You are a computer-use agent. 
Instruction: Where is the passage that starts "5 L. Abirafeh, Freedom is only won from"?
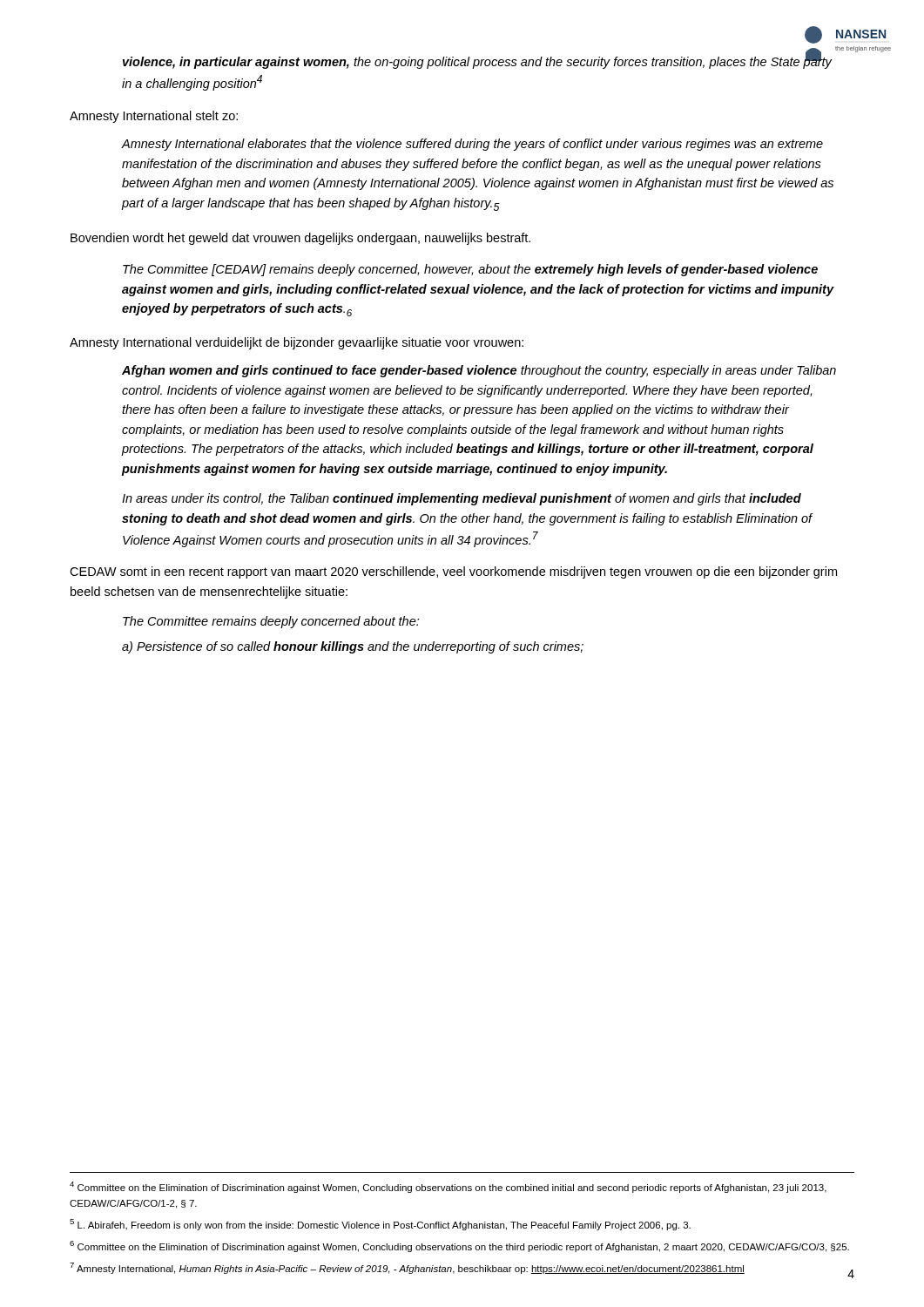click(x=381, y=1223)
